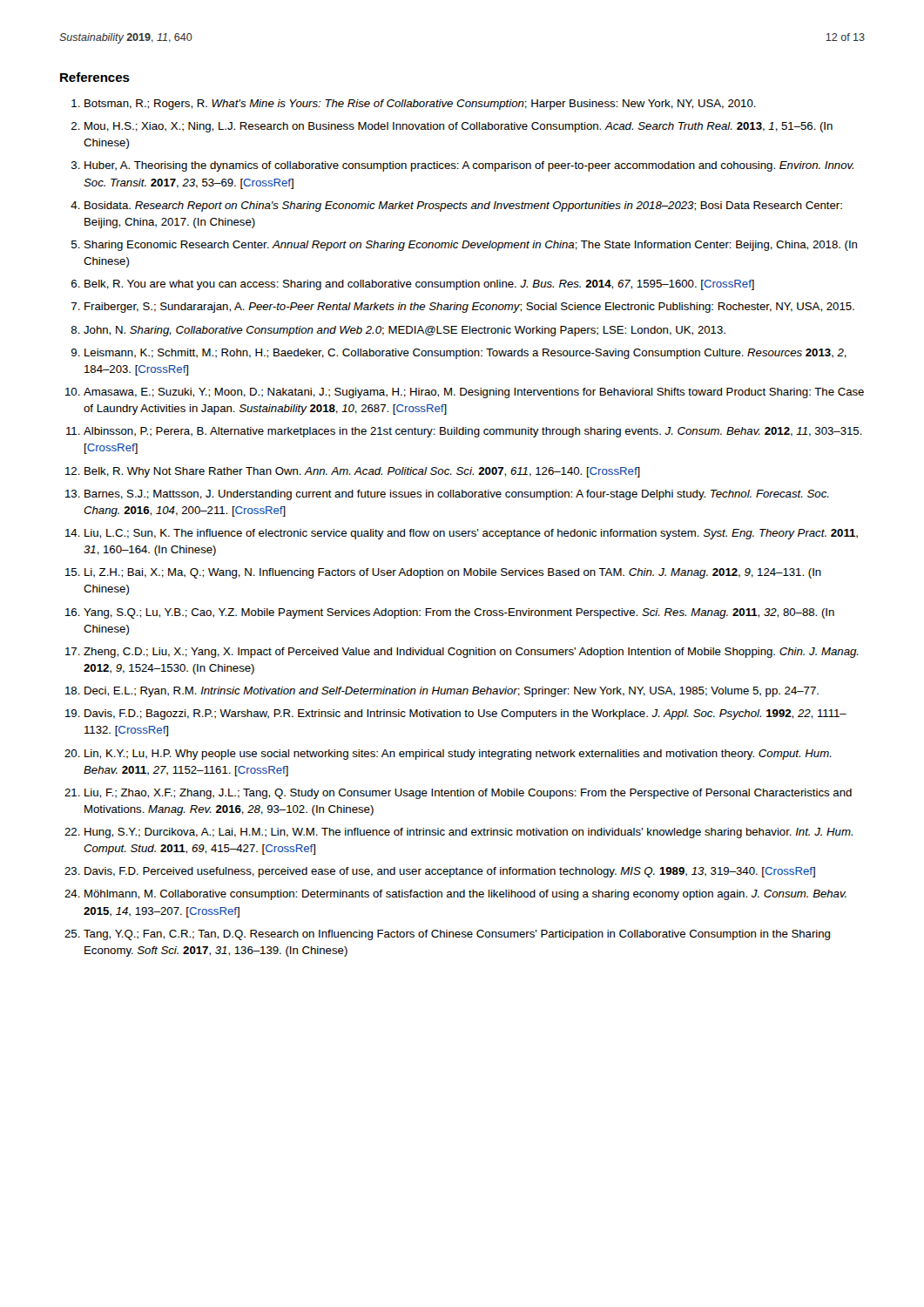Select the list item that says "Tang, Y.Q.; Fan,"

tap(457, 942)
